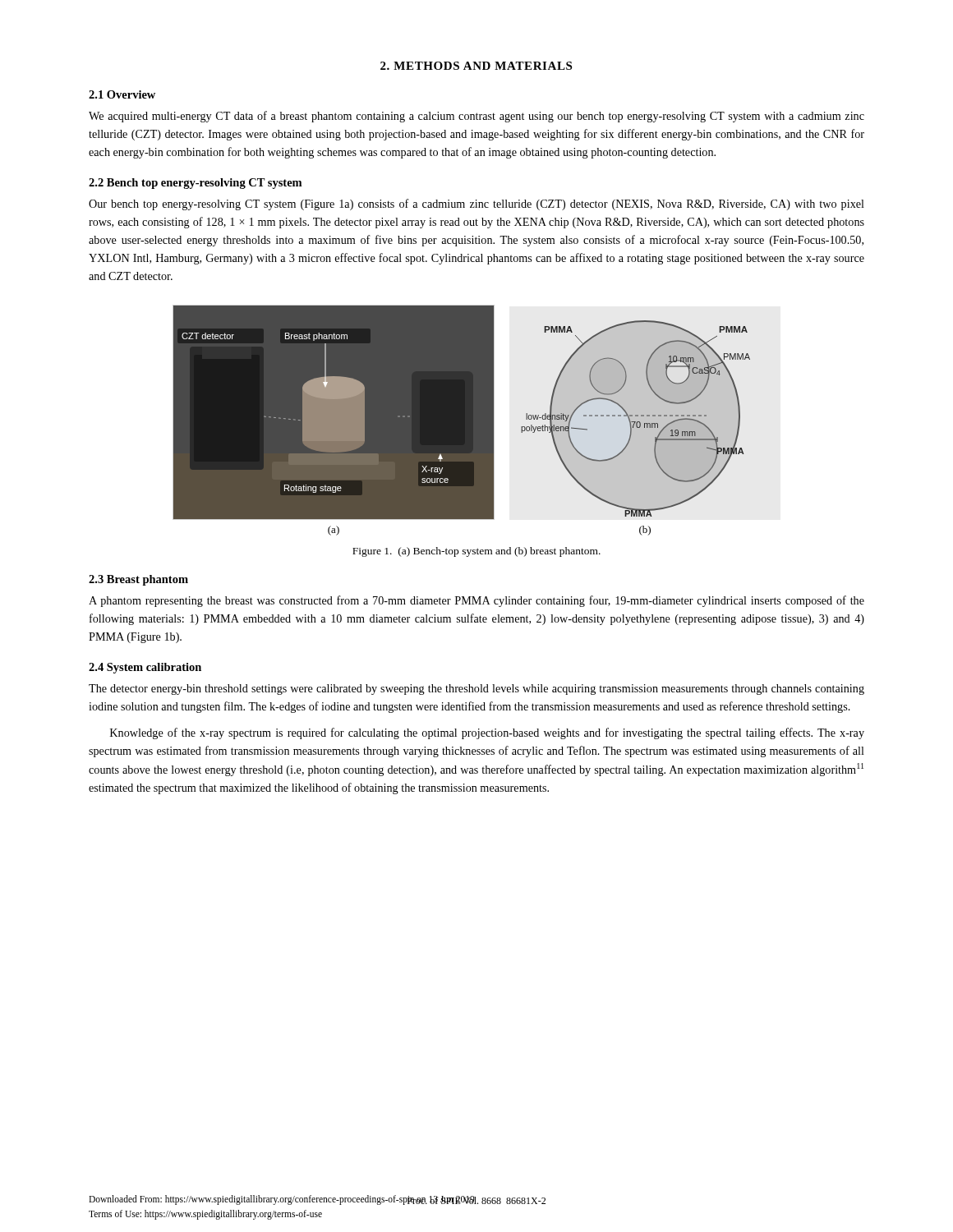This screenshot has width=953, height=1232.
Task: Point to the block beginning "Knowledge of the x-ray"
Action: click(476, 760)
